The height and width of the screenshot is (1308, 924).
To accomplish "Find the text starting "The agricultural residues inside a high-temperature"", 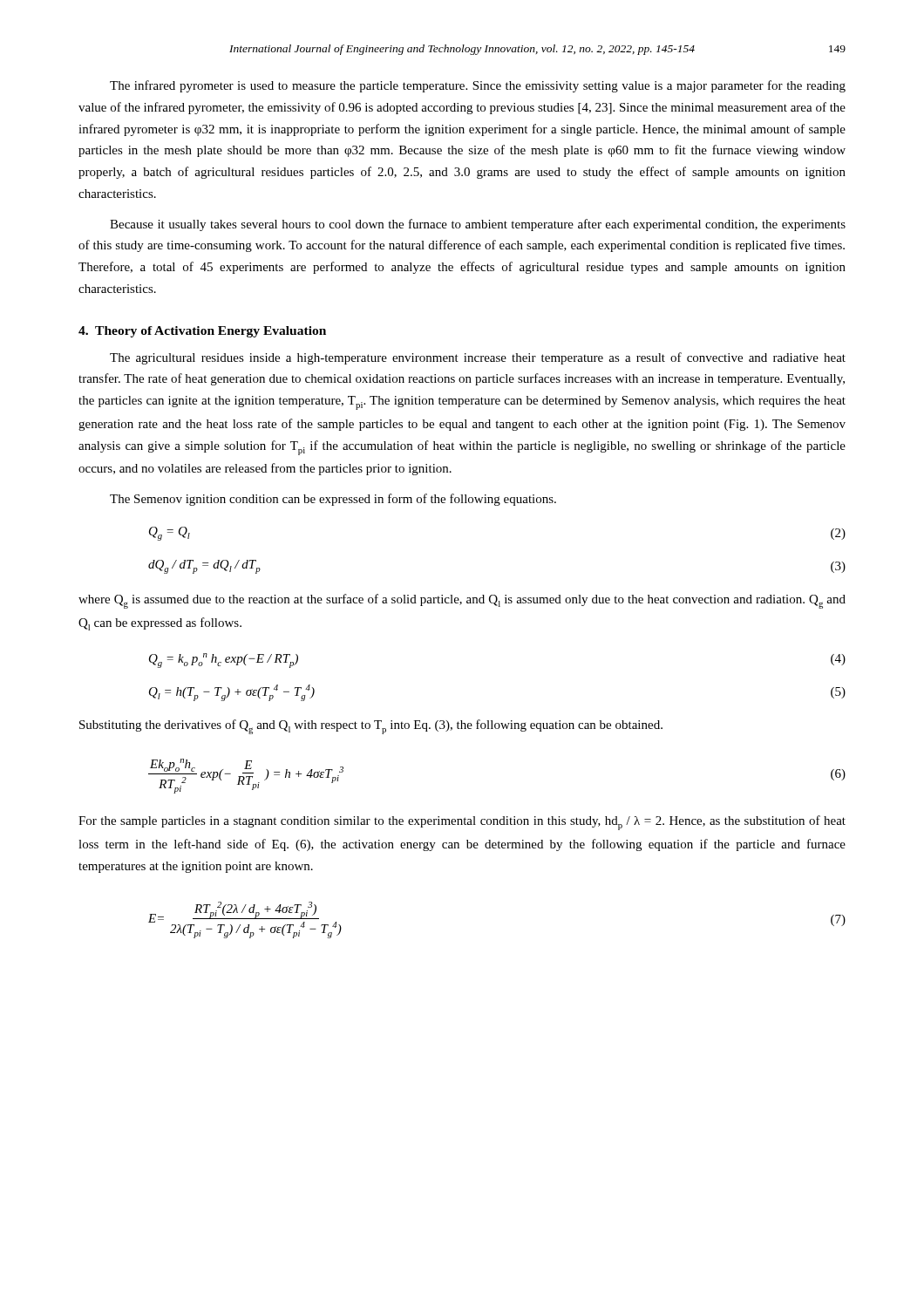I will [x=462, y=413].
